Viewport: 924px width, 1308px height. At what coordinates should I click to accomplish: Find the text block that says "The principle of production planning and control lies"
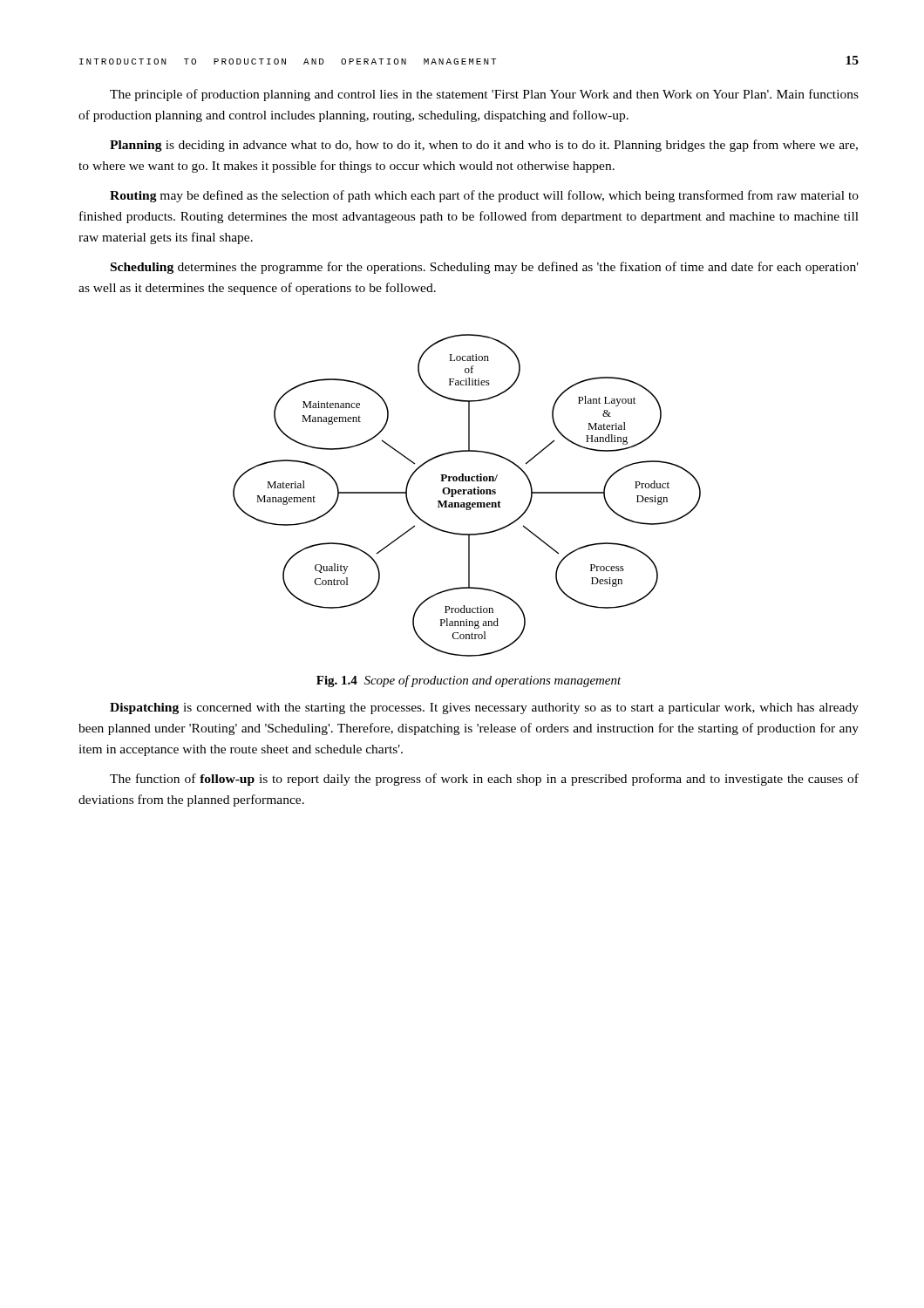(469, 104)
